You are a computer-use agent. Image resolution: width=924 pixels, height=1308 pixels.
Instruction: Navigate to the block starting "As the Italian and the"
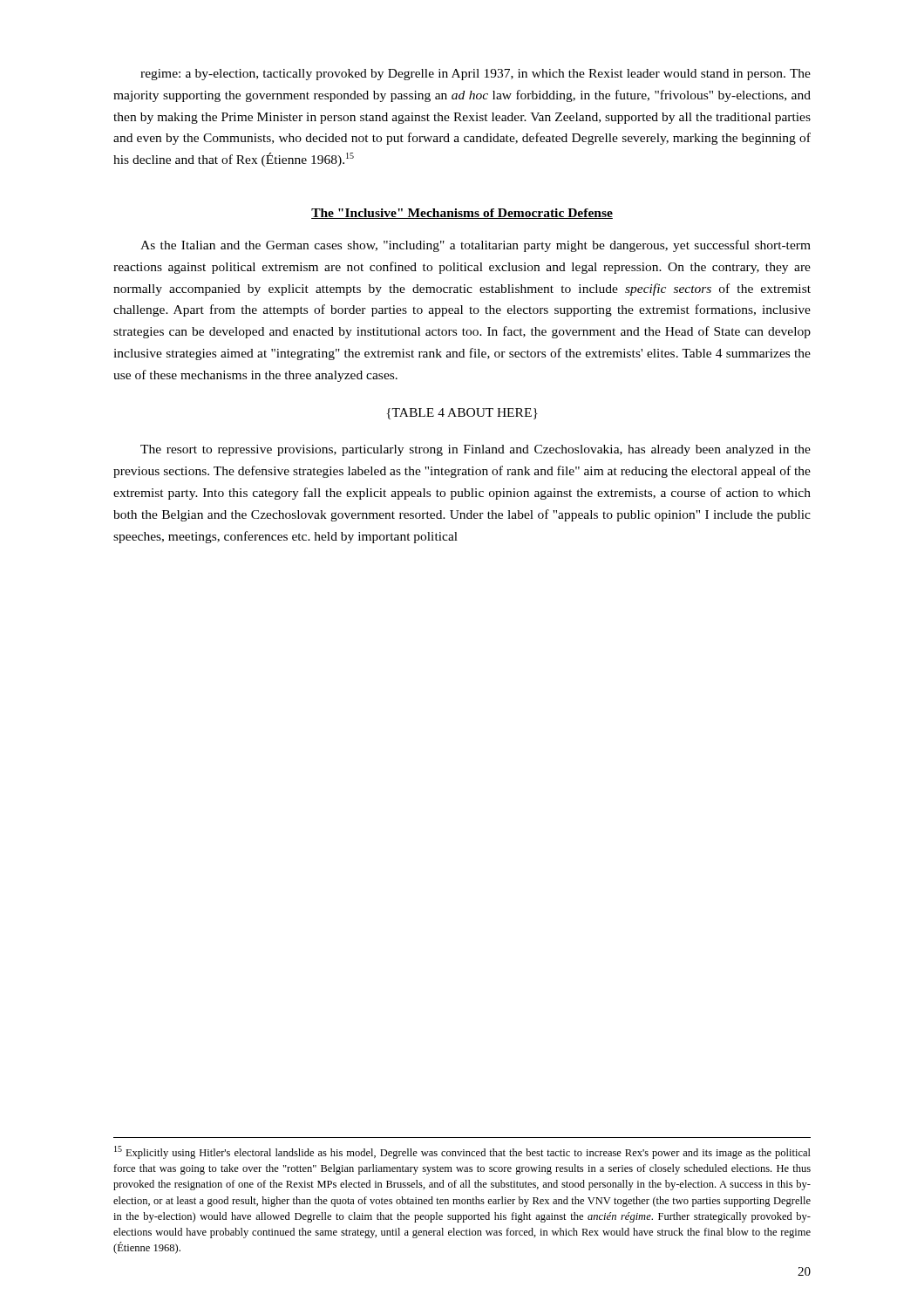(x=462, y=310)
